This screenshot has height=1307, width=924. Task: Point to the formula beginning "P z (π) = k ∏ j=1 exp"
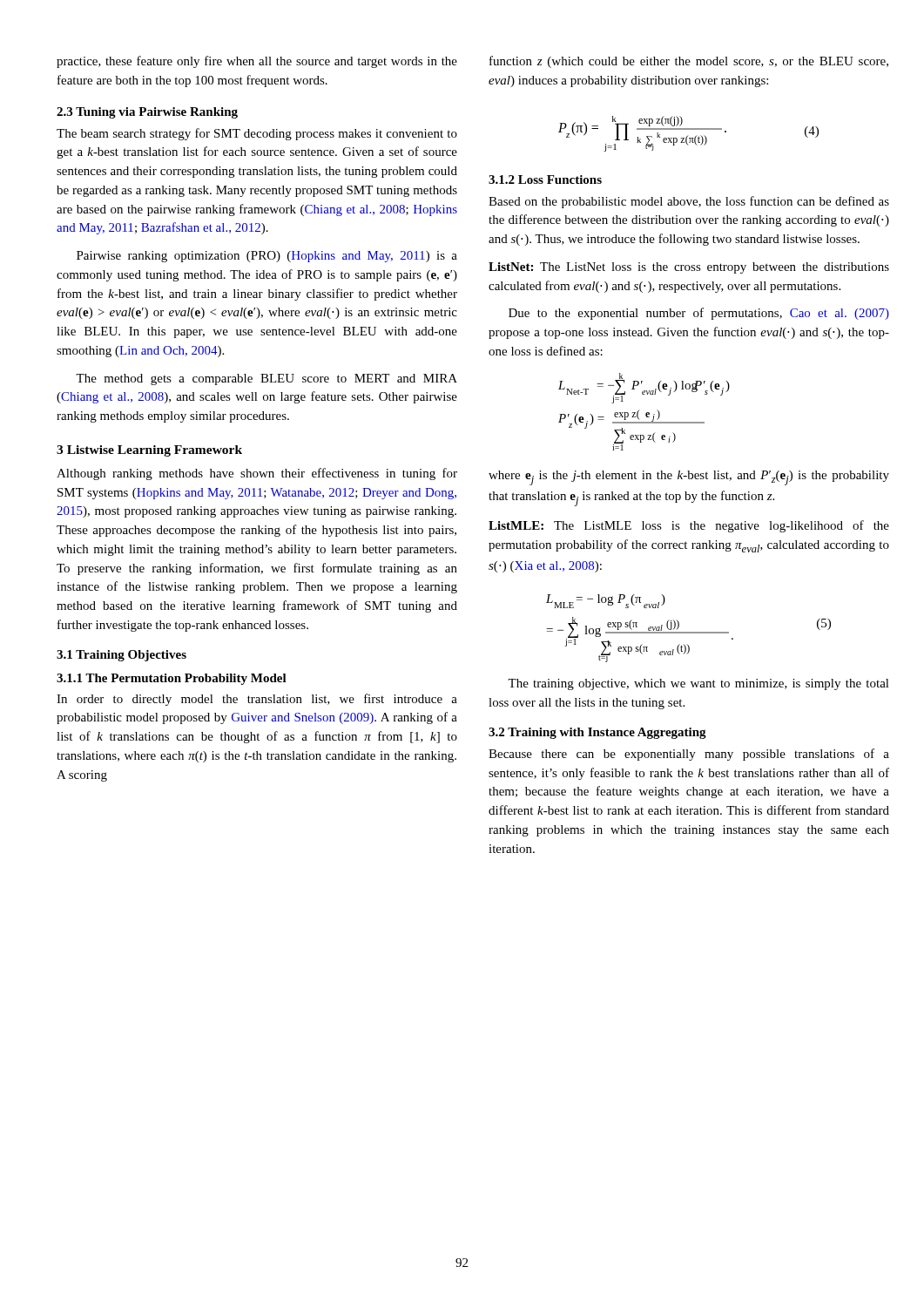(x=689, y=131)
